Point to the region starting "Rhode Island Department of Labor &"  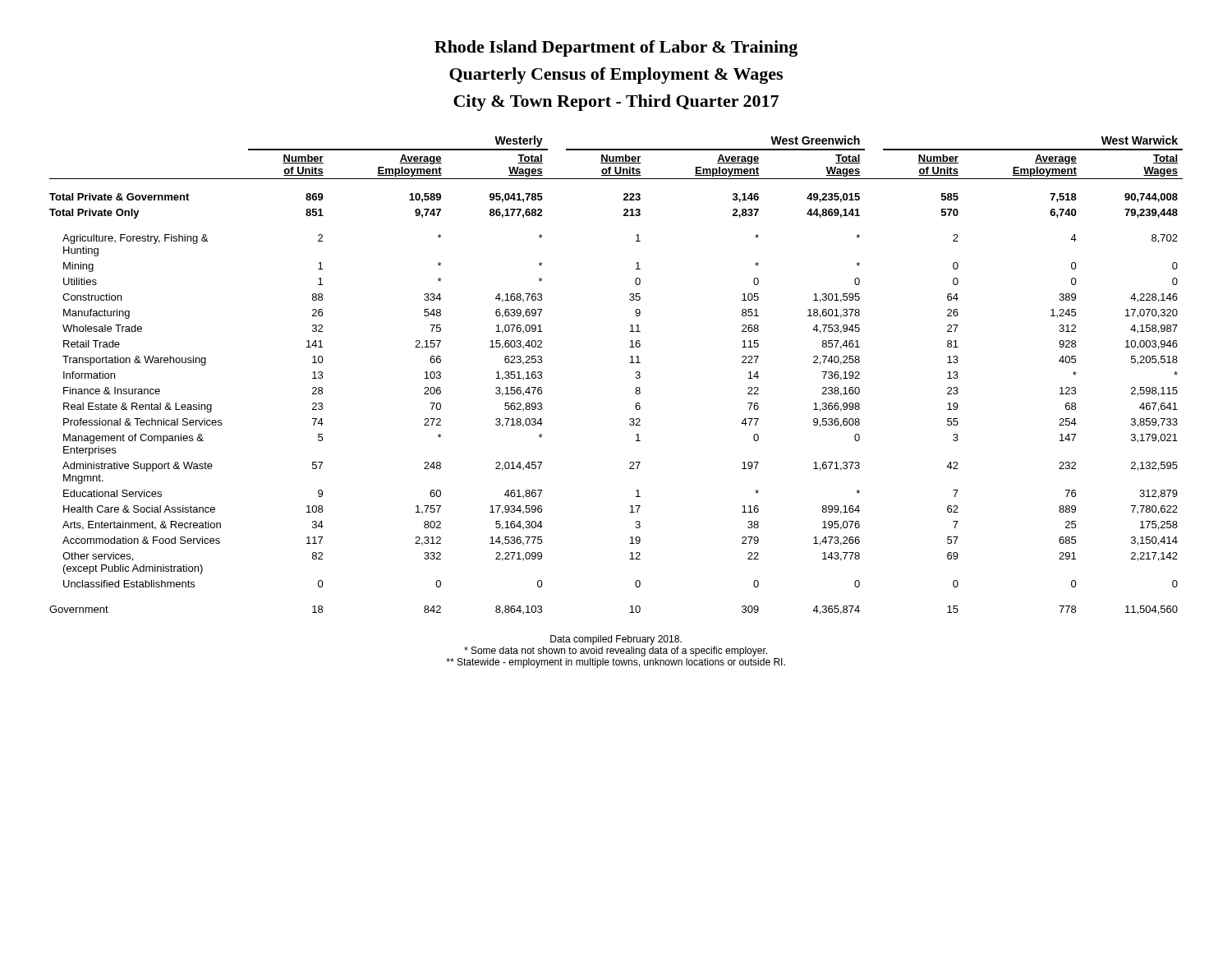pyautogui.click(x=616, y=74)
